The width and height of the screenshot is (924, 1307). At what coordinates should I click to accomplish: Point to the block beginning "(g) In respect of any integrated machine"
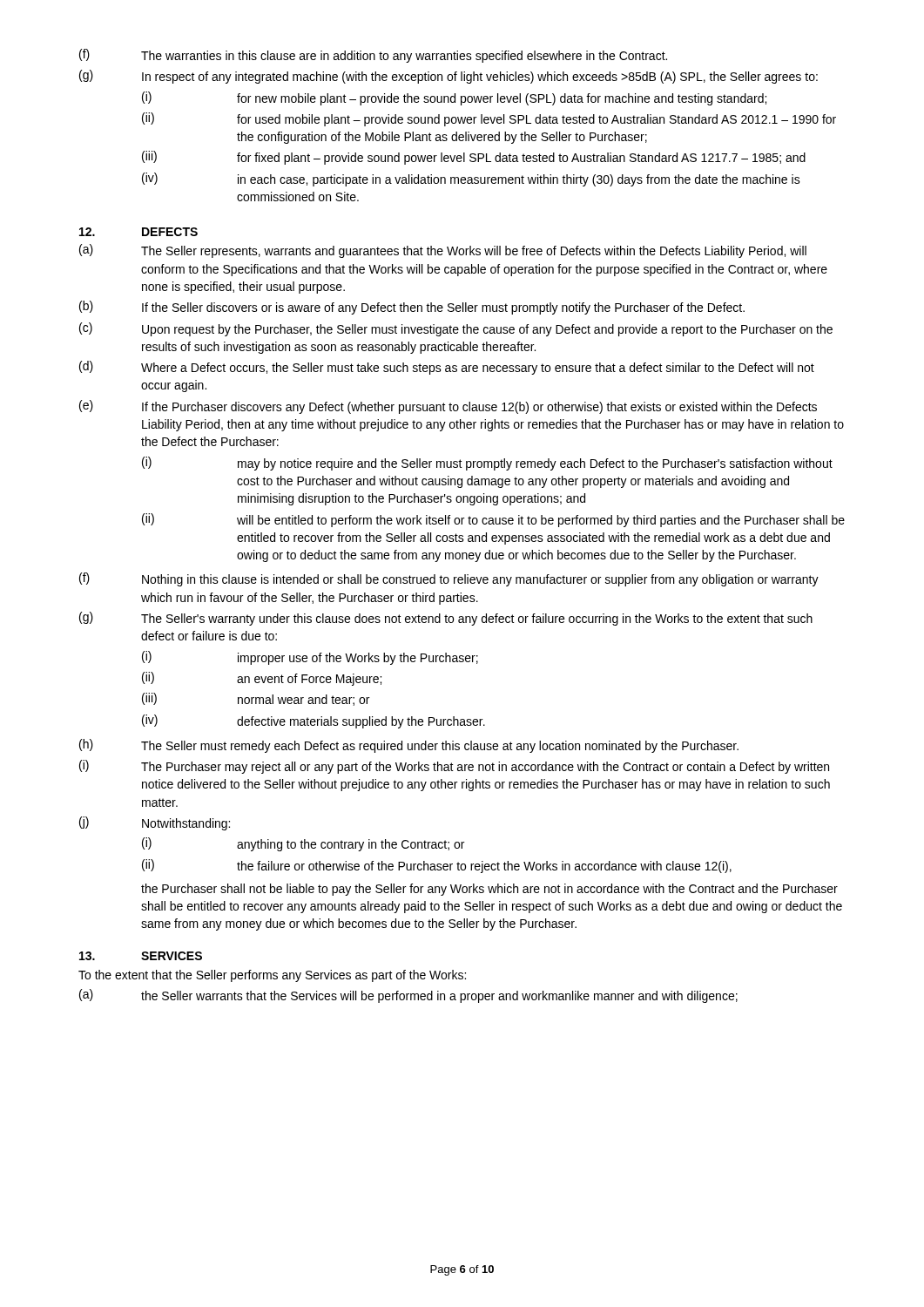coord(462,139)
